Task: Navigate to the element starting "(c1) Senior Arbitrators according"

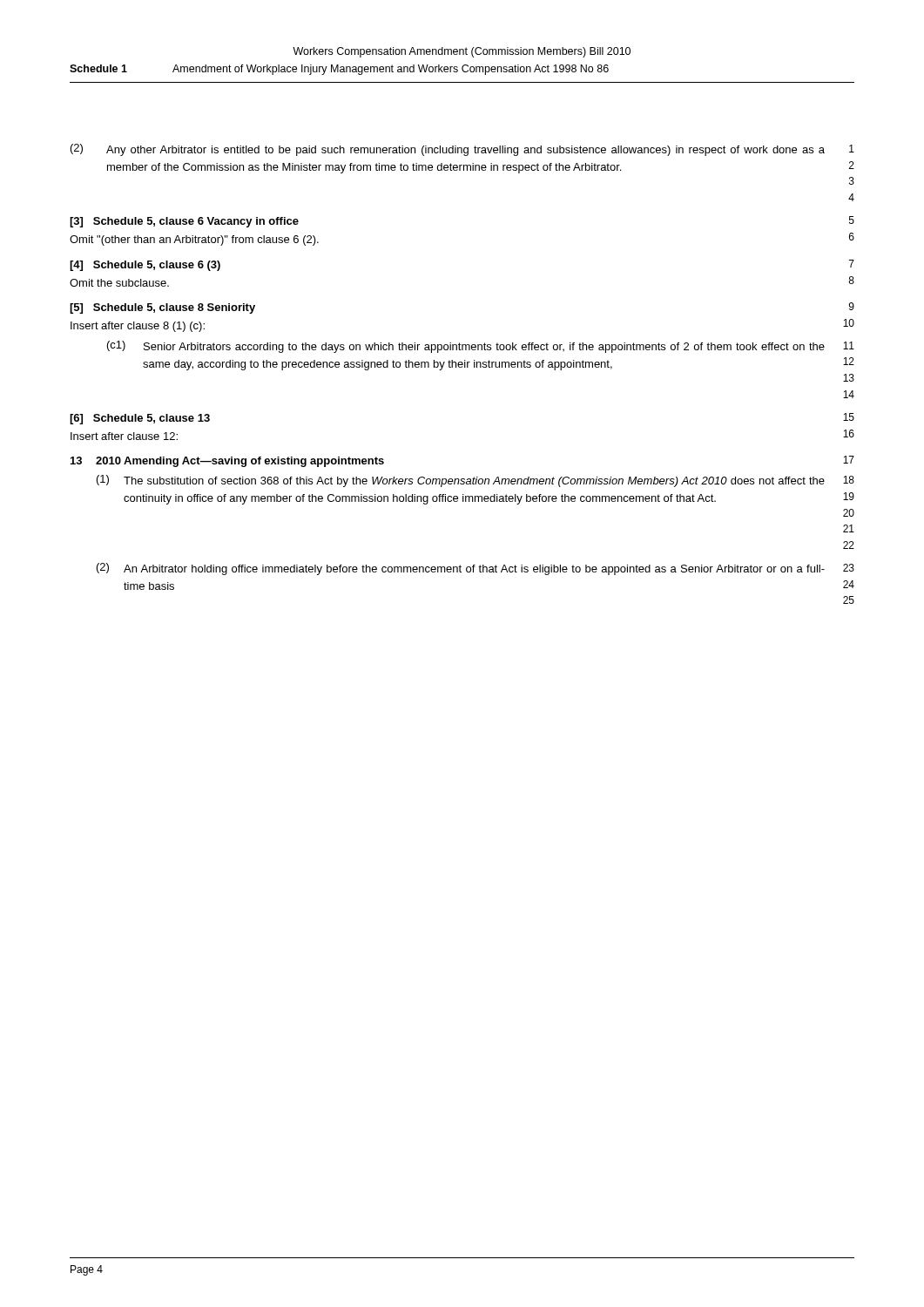Action: 480,370
